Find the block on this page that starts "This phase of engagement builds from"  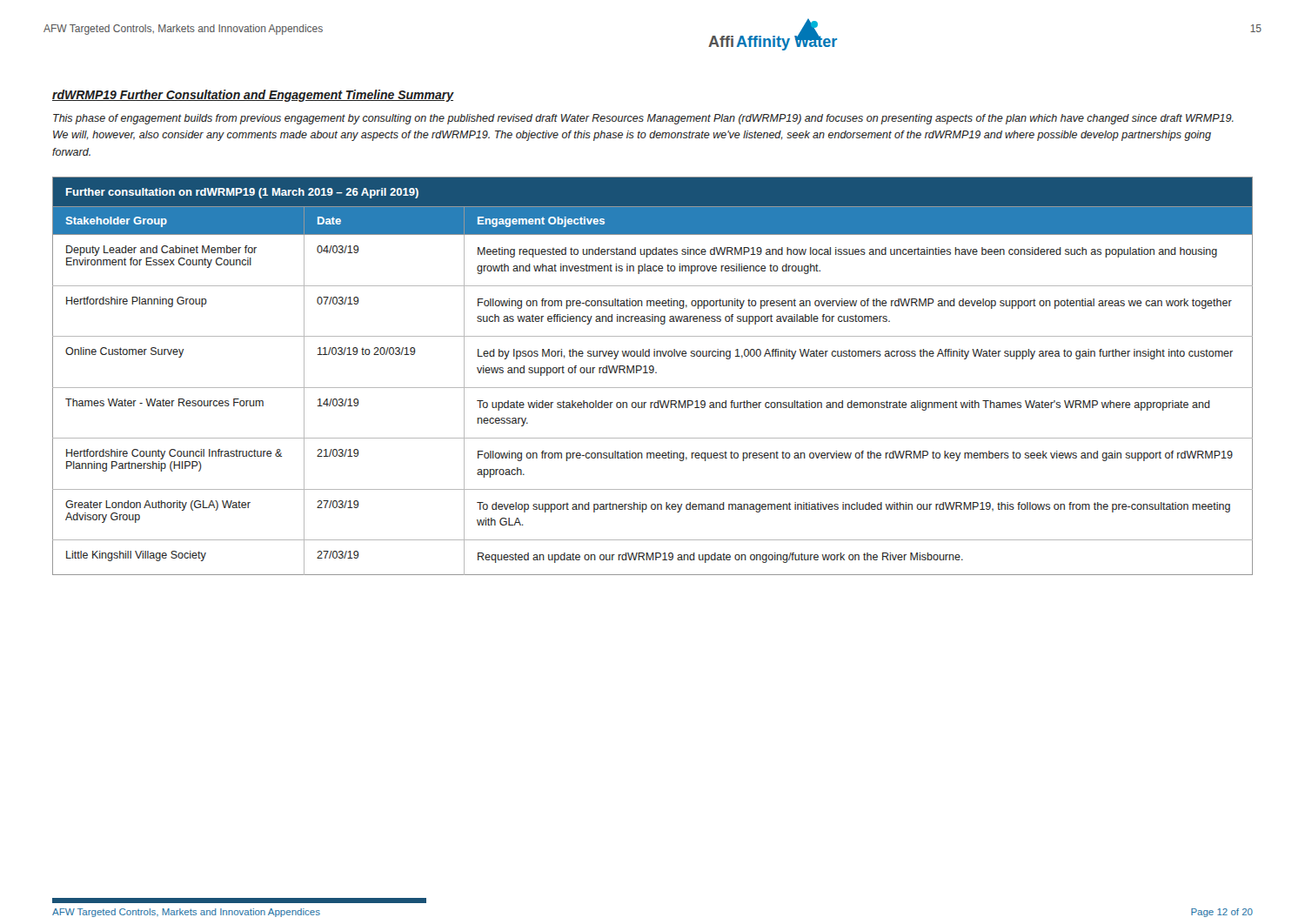(643, 135)
